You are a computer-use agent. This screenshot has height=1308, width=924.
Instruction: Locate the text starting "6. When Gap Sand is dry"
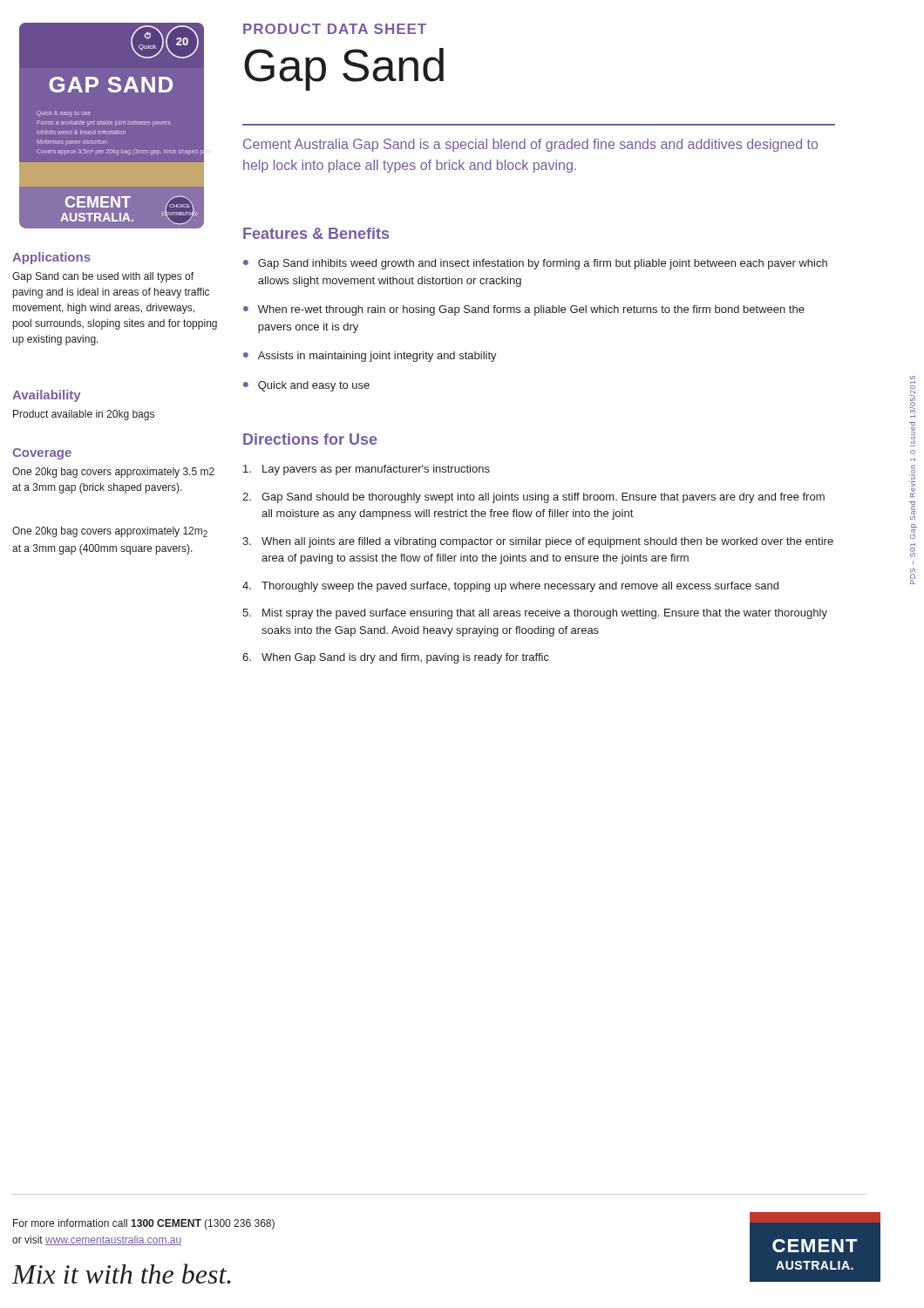point(396,657)
